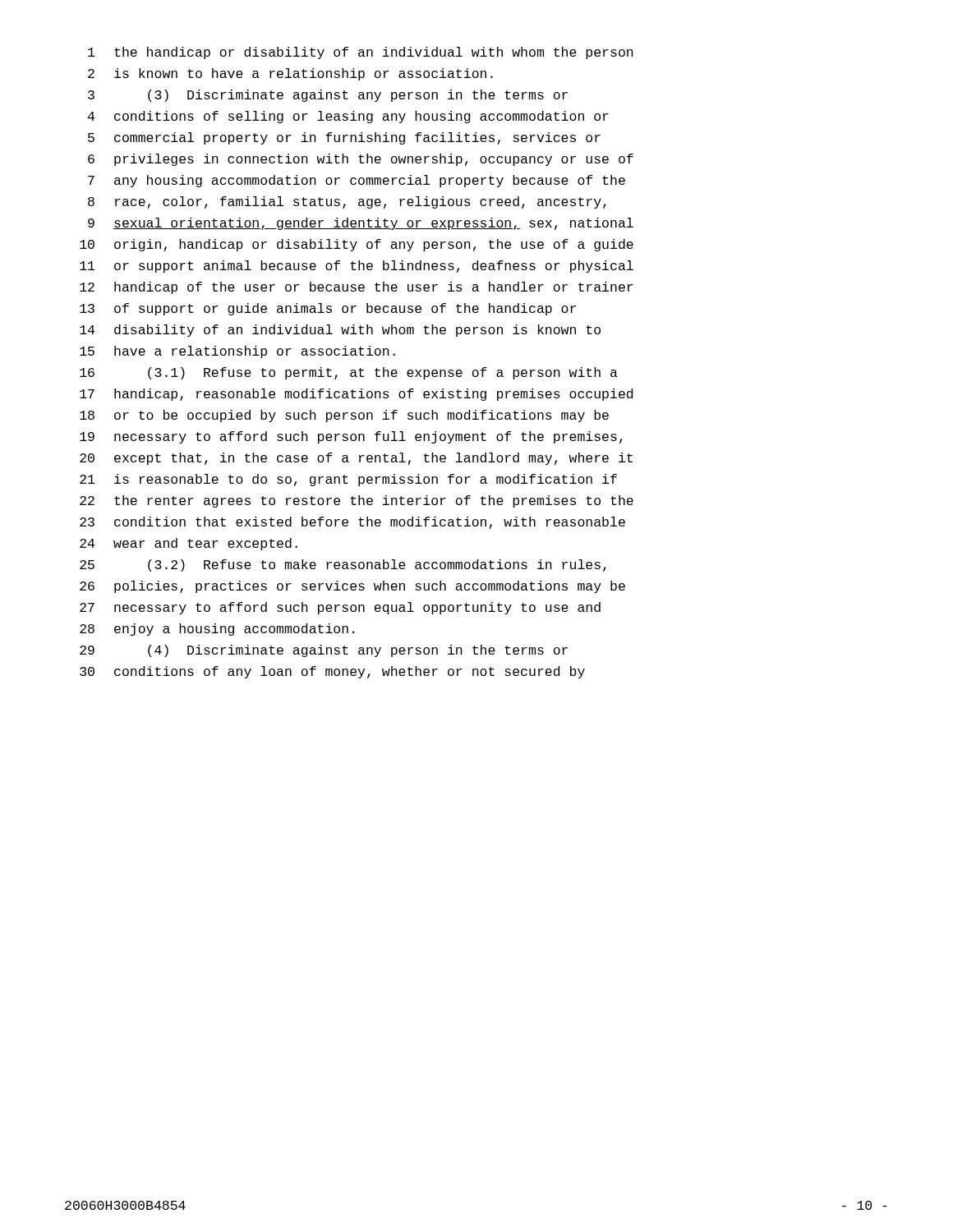Find the text starting "2 is known to have a"
The height and width of the screenshot is (1232, 953).
tap(476, 75)
